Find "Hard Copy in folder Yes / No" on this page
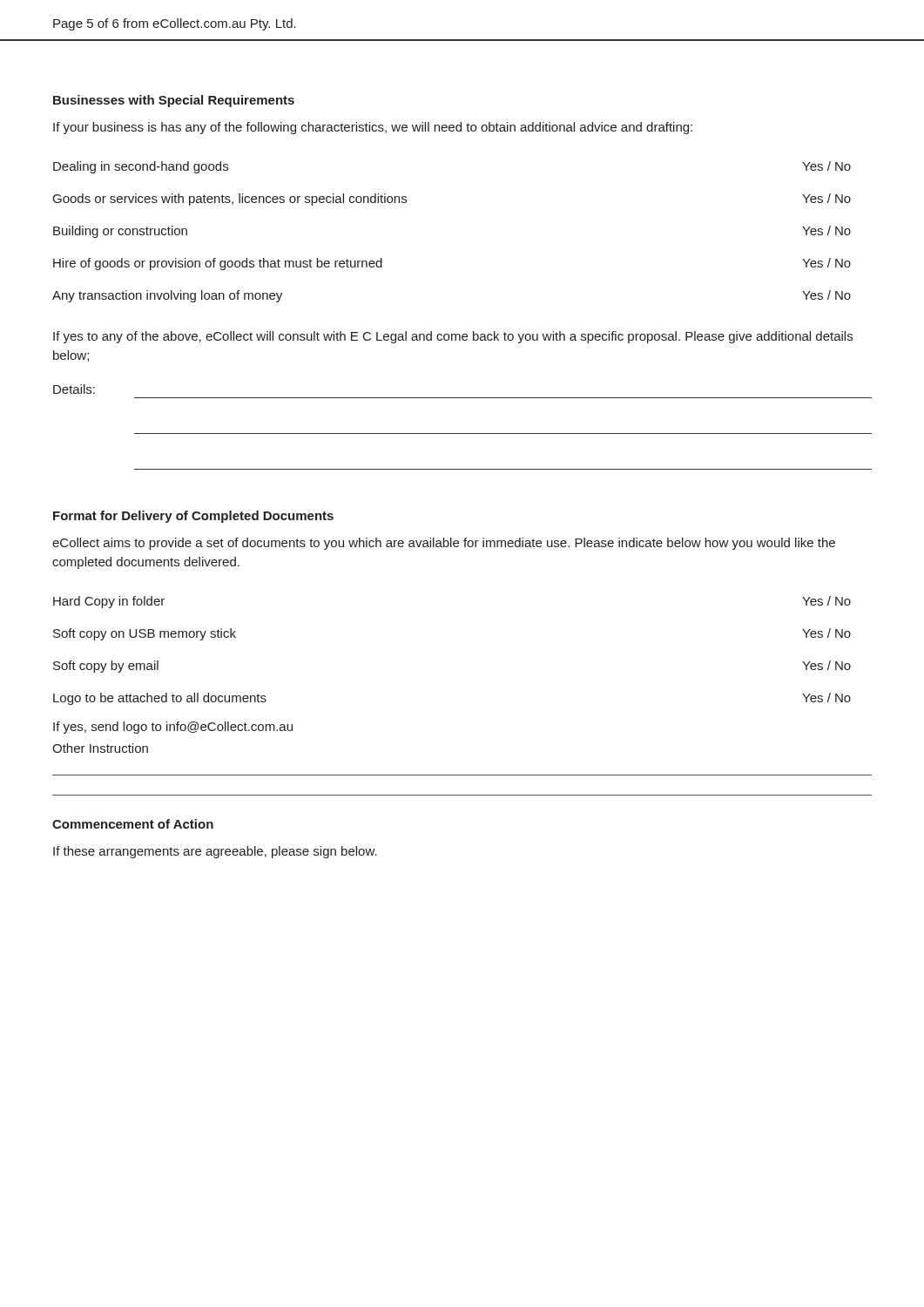 pyautogui.click(x=108, y=602)
